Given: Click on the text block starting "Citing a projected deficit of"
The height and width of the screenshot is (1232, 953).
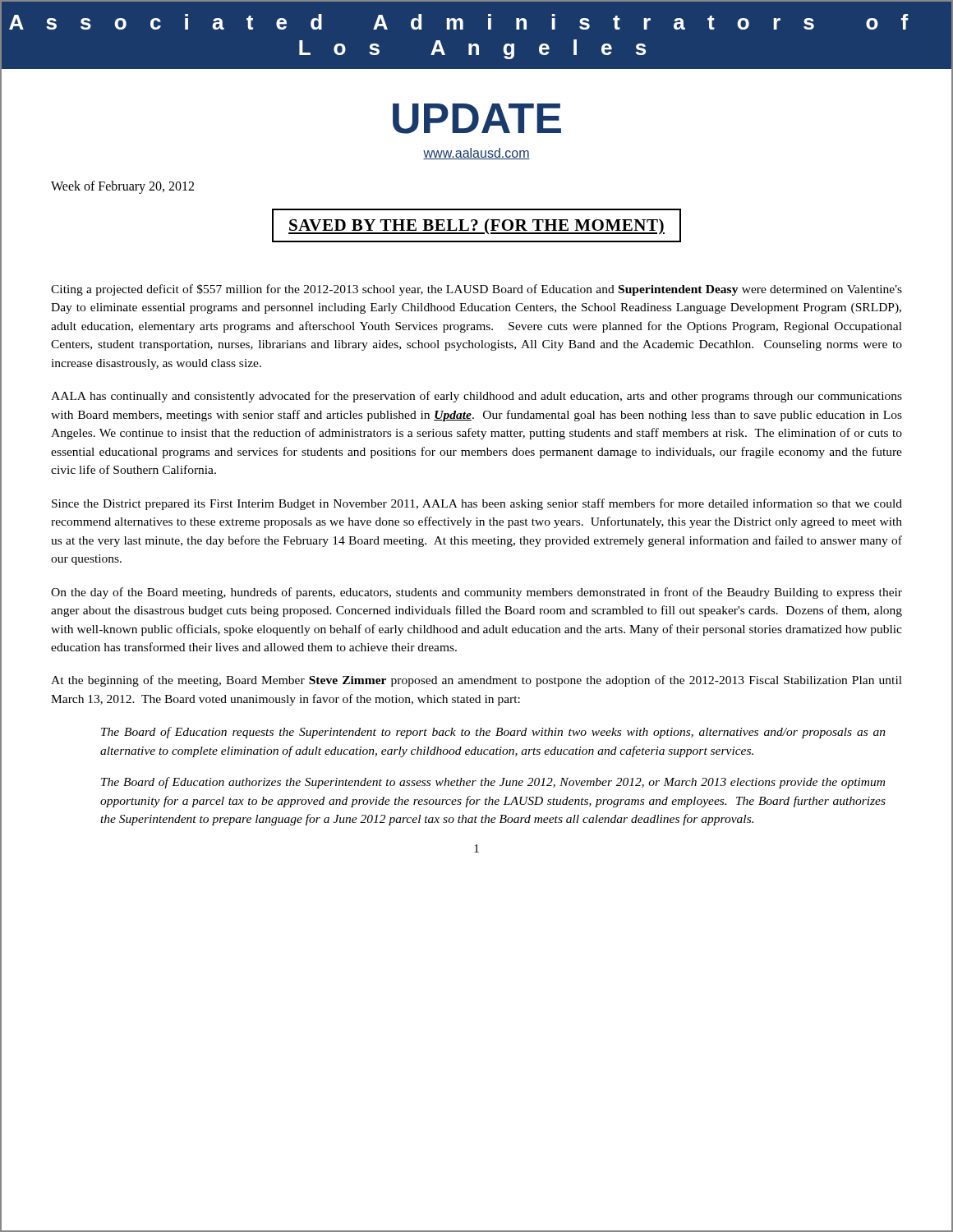Looking at the screenshot, I should (x=476, y=326).
